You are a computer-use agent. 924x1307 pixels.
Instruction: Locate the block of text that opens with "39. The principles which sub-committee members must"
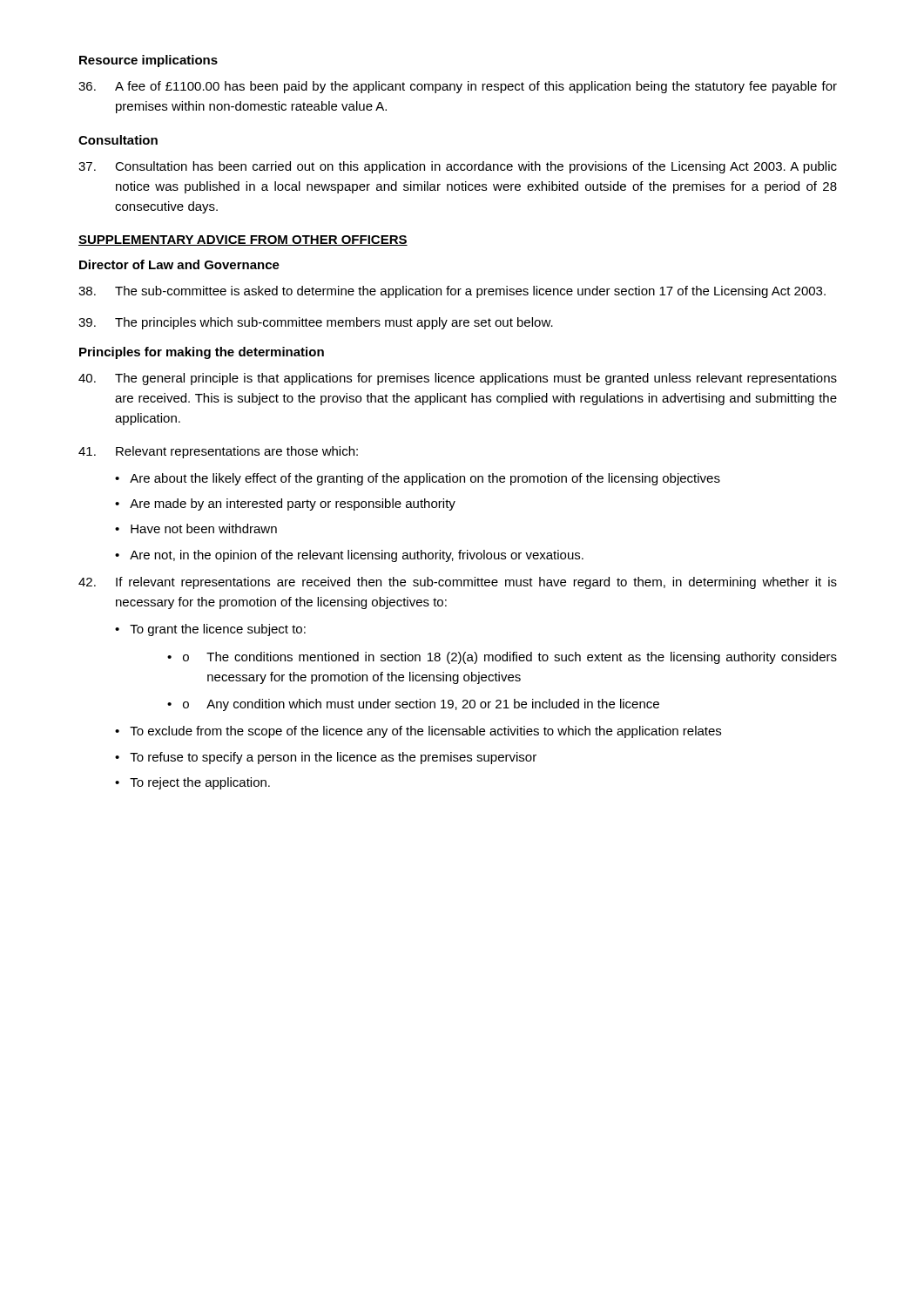tap(458, 322)
